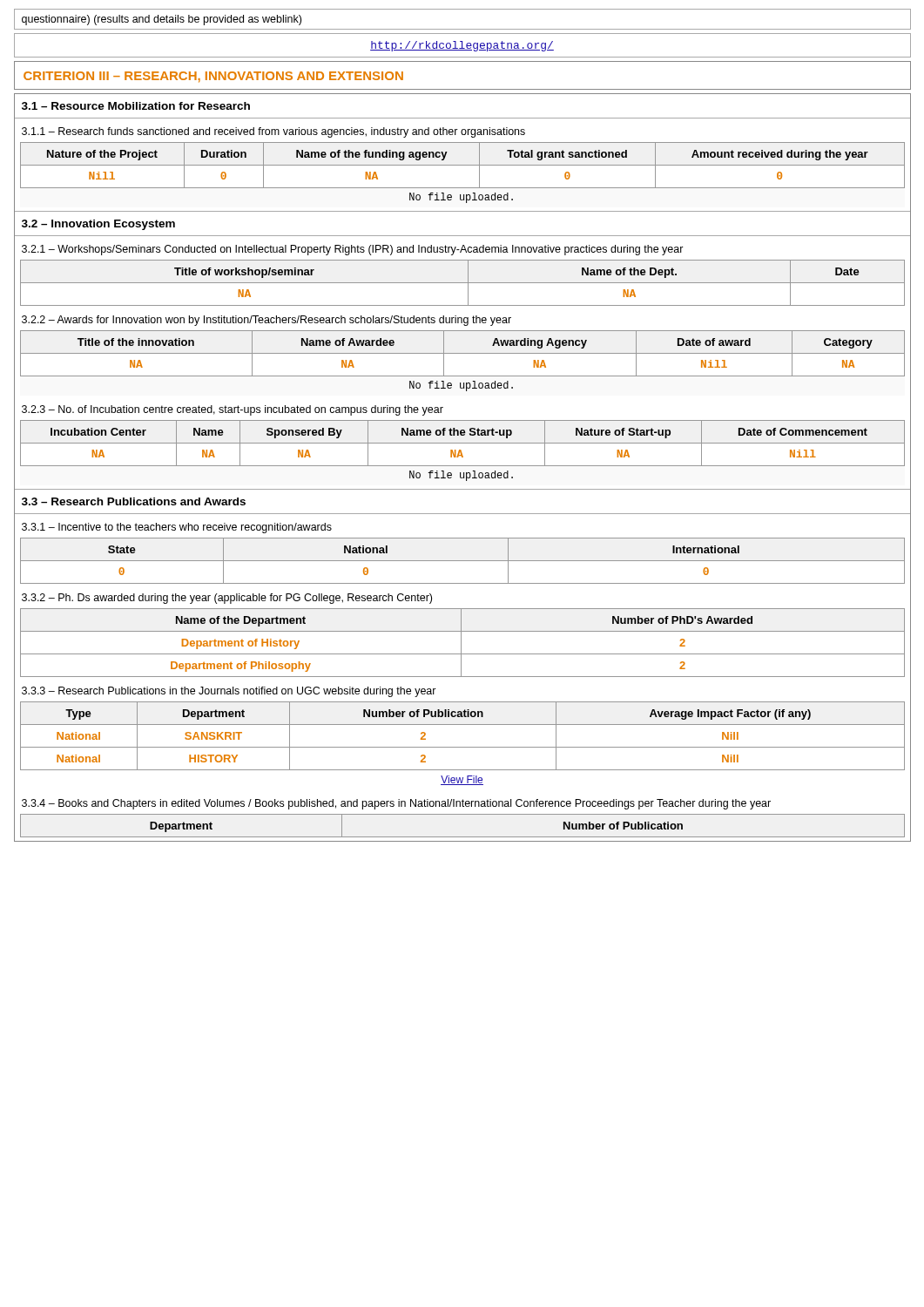Select the table that reads "Average Impact Factor (if any)"
924x1307 pixels.
pyautogui.click(x=462, y=747)
